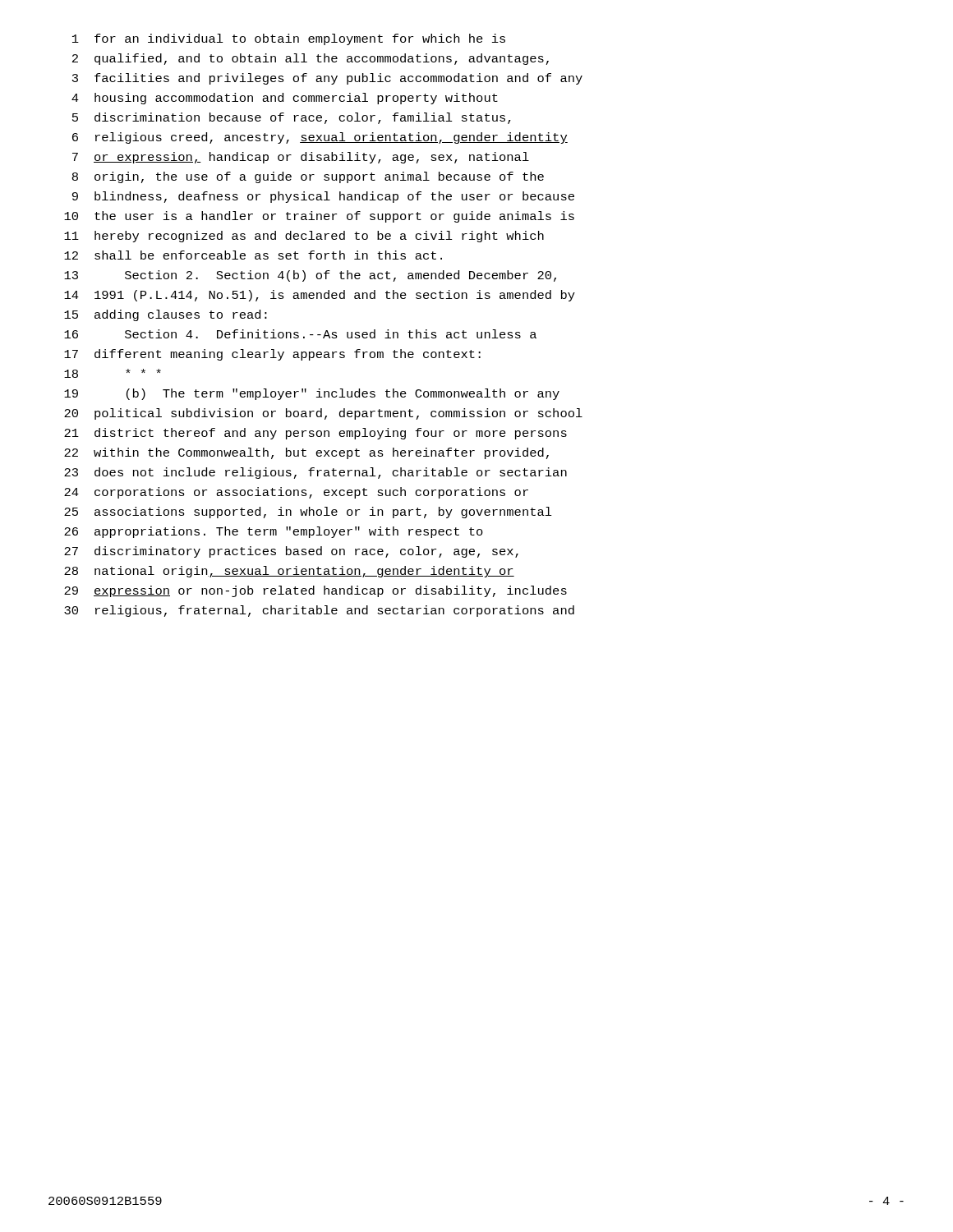The width and height of the screenshot is (953, 1232).
Task: Locate the block of text that opens with "13 Section 2. Section 4(b)"
Action: [304, 276]
